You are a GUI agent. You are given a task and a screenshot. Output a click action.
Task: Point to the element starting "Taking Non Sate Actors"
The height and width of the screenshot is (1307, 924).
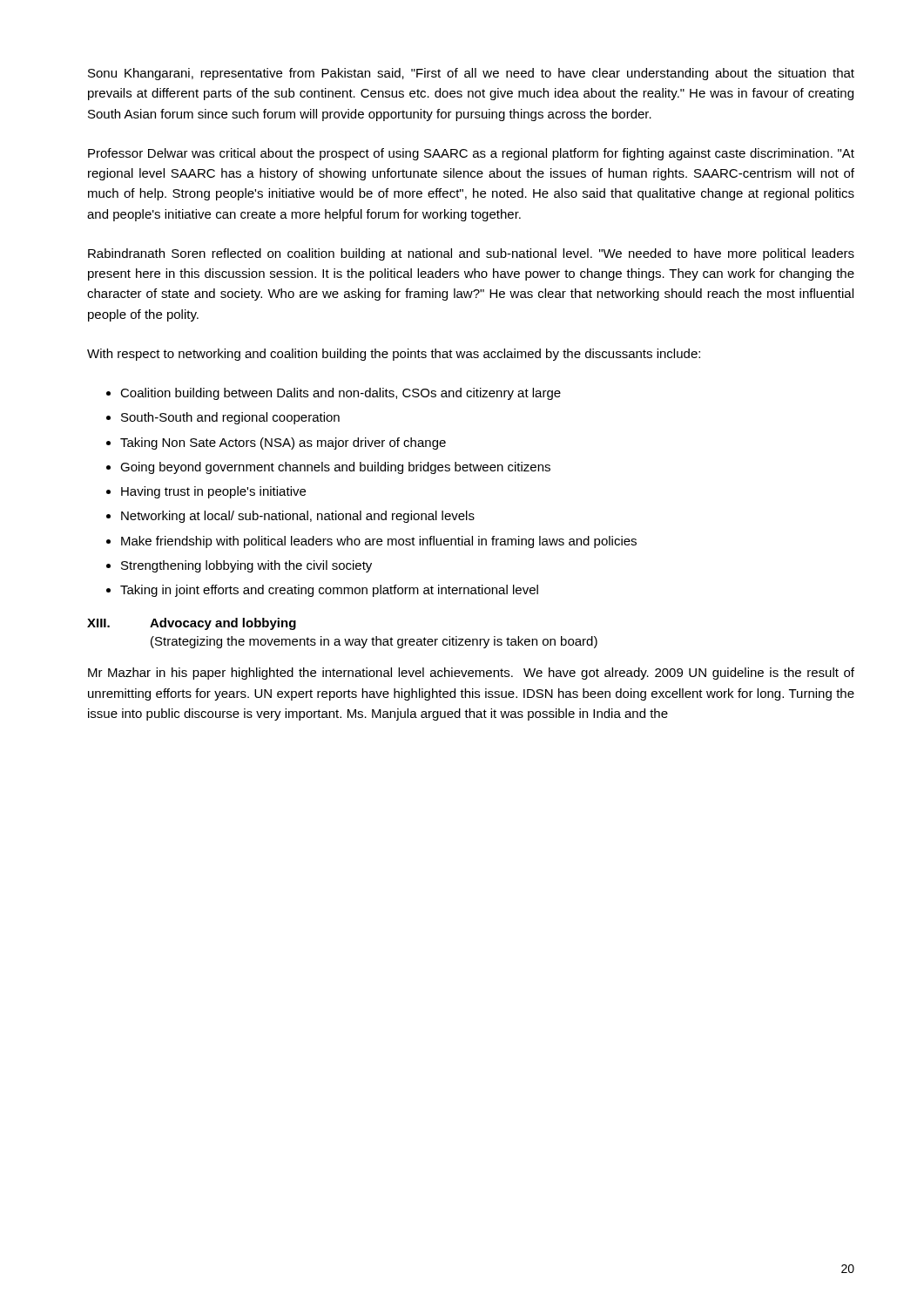pyautogui.click(x=283, y=442)
